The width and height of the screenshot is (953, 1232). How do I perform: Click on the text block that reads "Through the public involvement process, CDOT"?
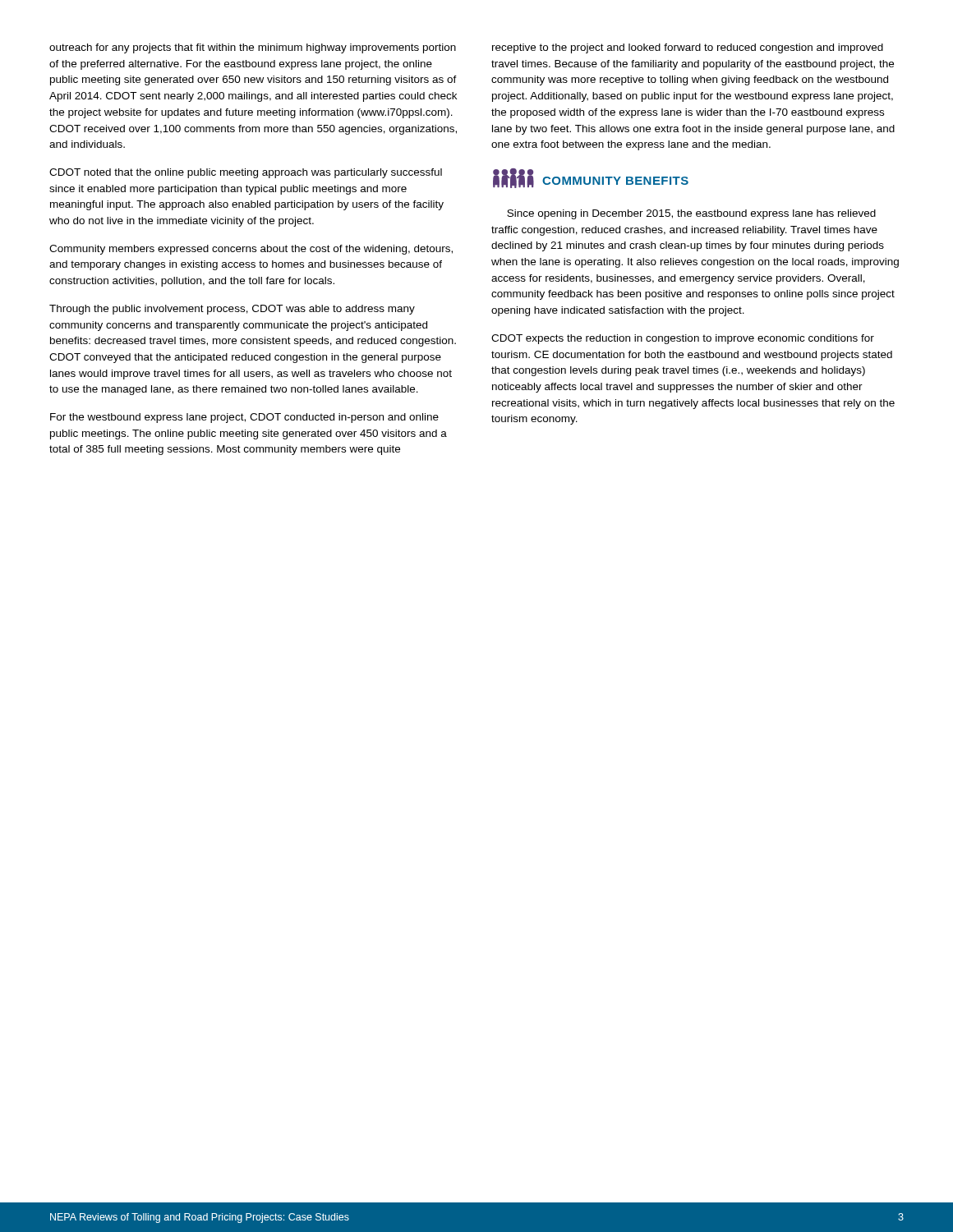pyautogui.click(x=253, y=349)
